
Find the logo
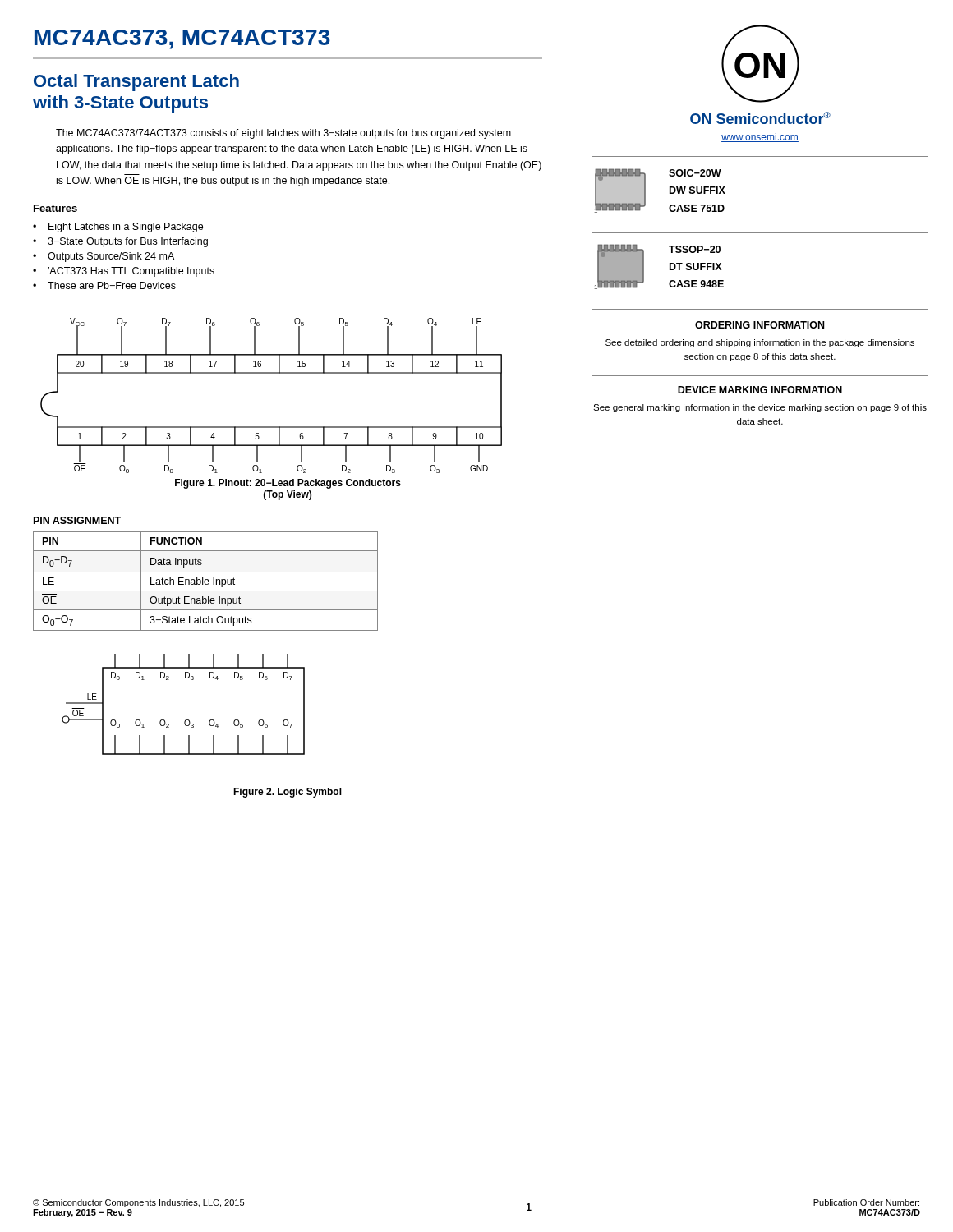pos(760,65)
